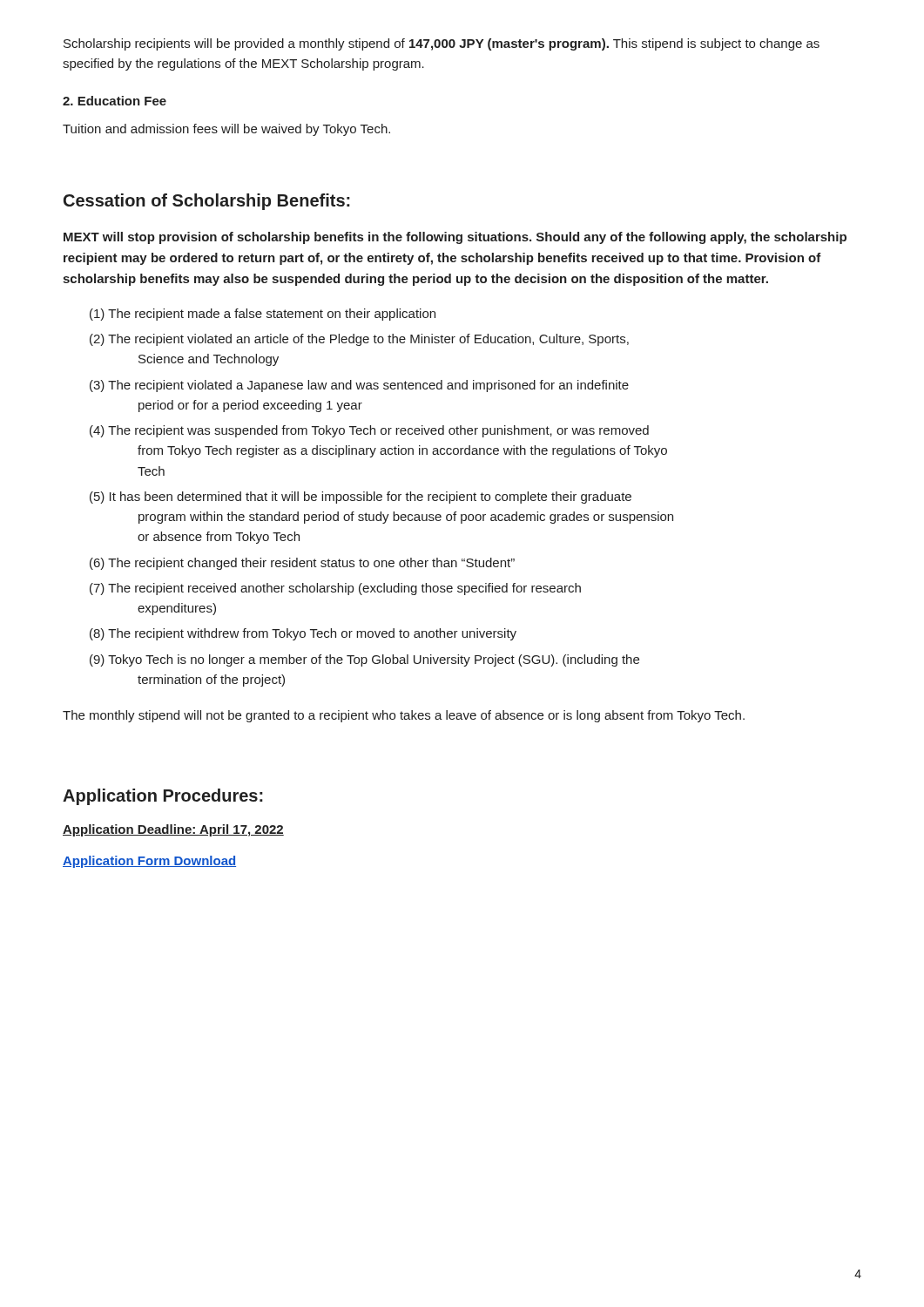Locate the list item that says "(7) The recipient received"

[475, 599]
